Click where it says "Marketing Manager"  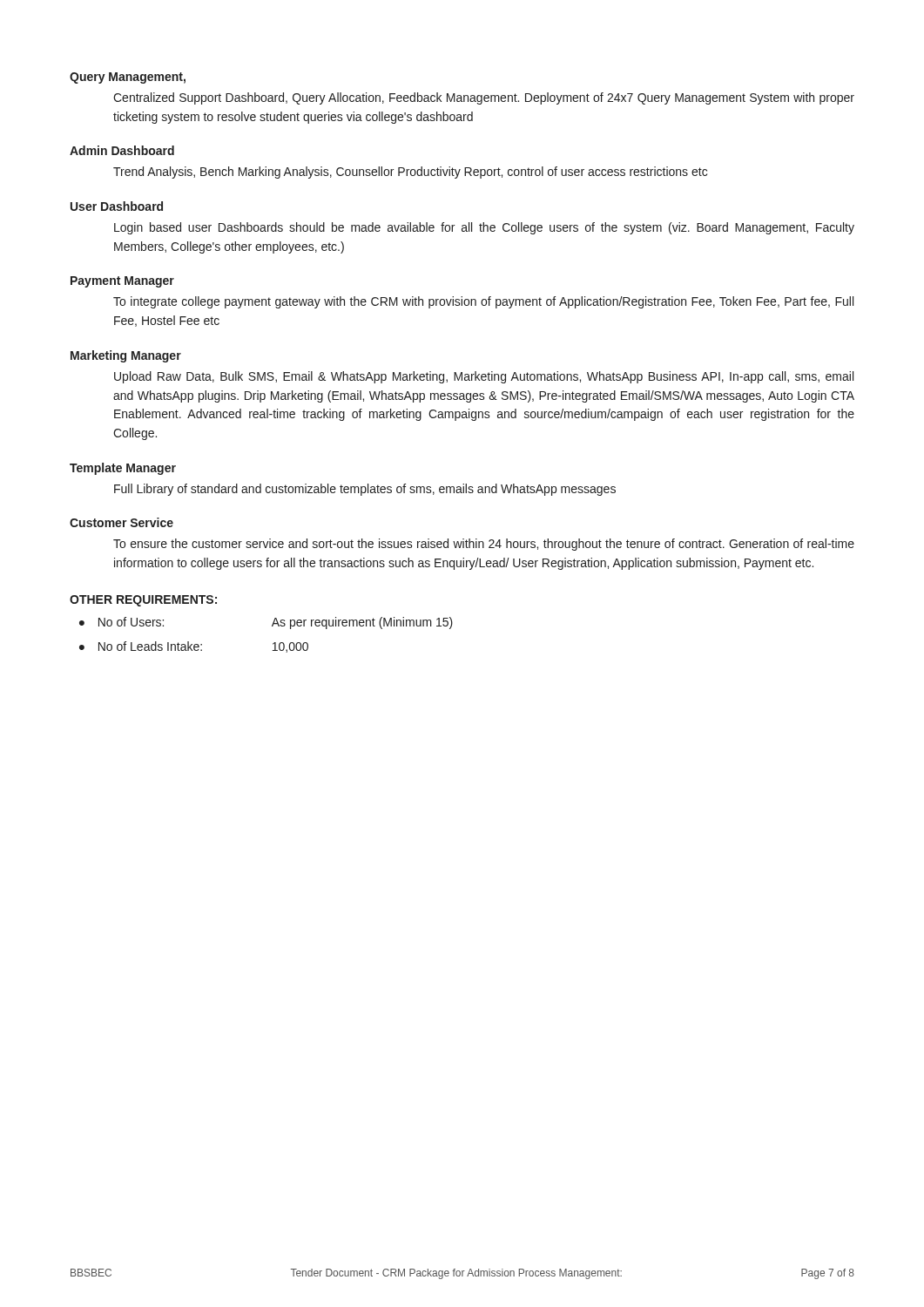pyautogui.click(x=125, y=355)
